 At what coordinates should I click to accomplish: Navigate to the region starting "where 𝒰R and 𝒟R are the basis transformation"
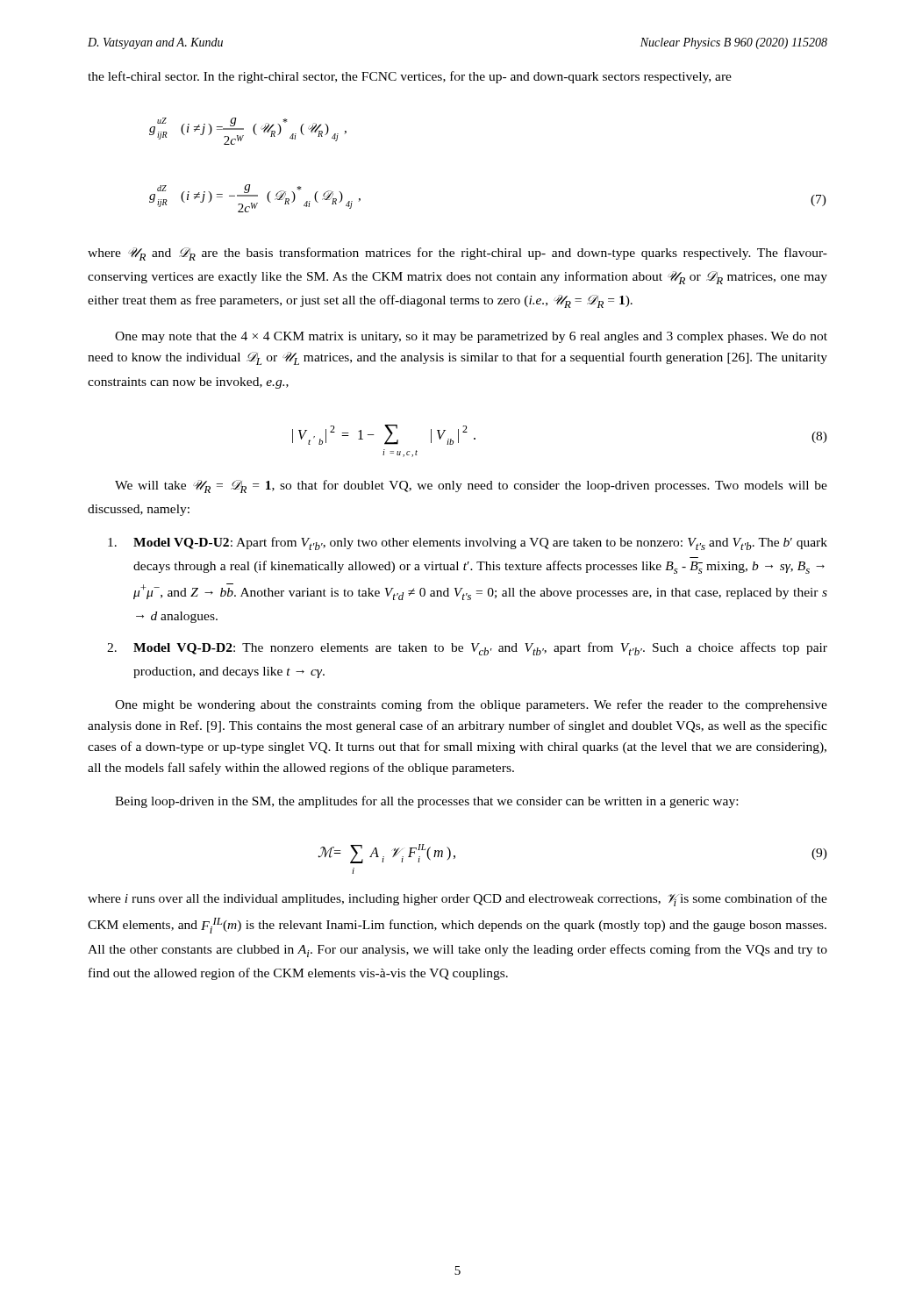click(x=458, y=278)
